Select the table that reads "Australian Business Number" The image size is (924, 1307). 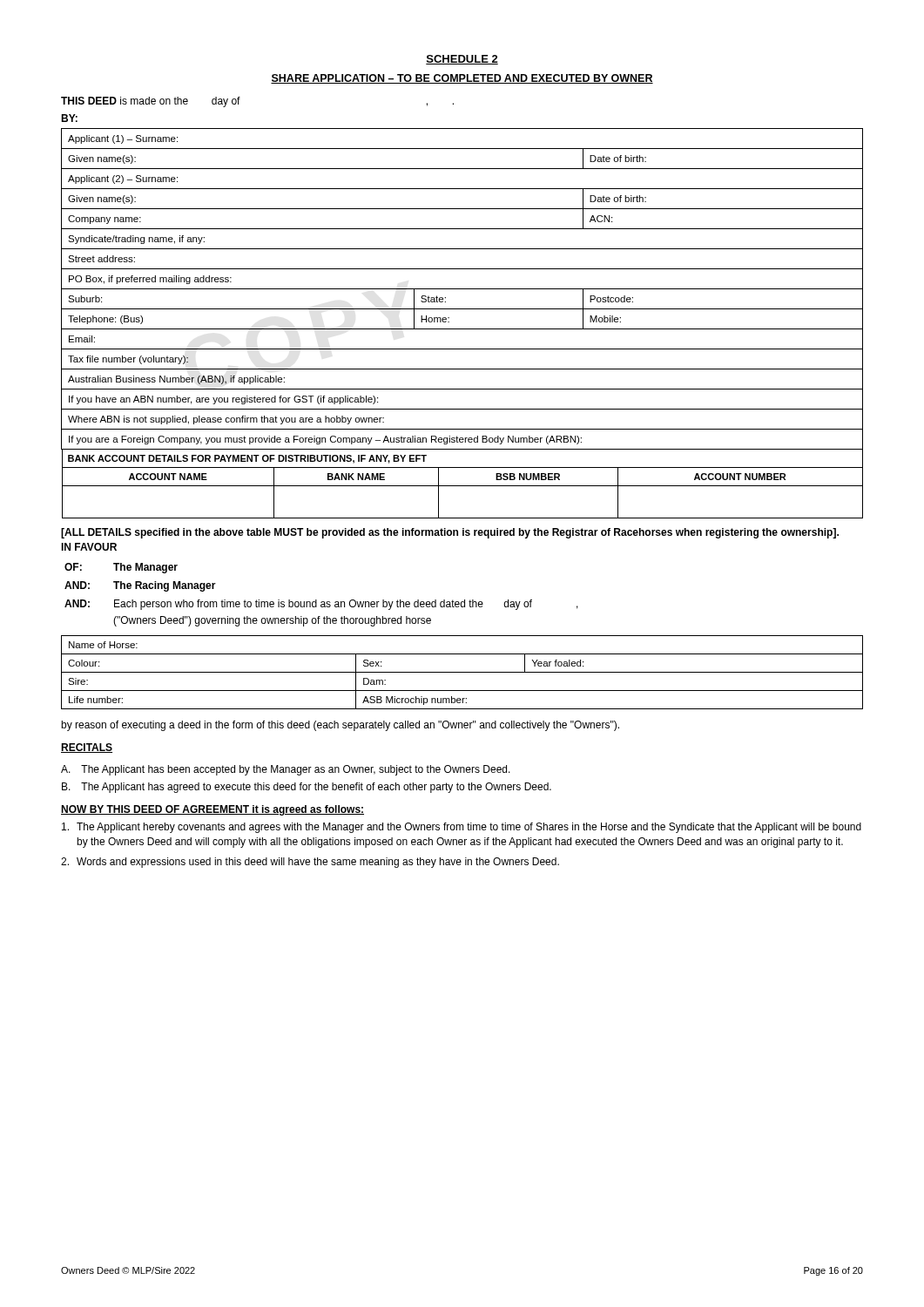(x=462, y=323)
